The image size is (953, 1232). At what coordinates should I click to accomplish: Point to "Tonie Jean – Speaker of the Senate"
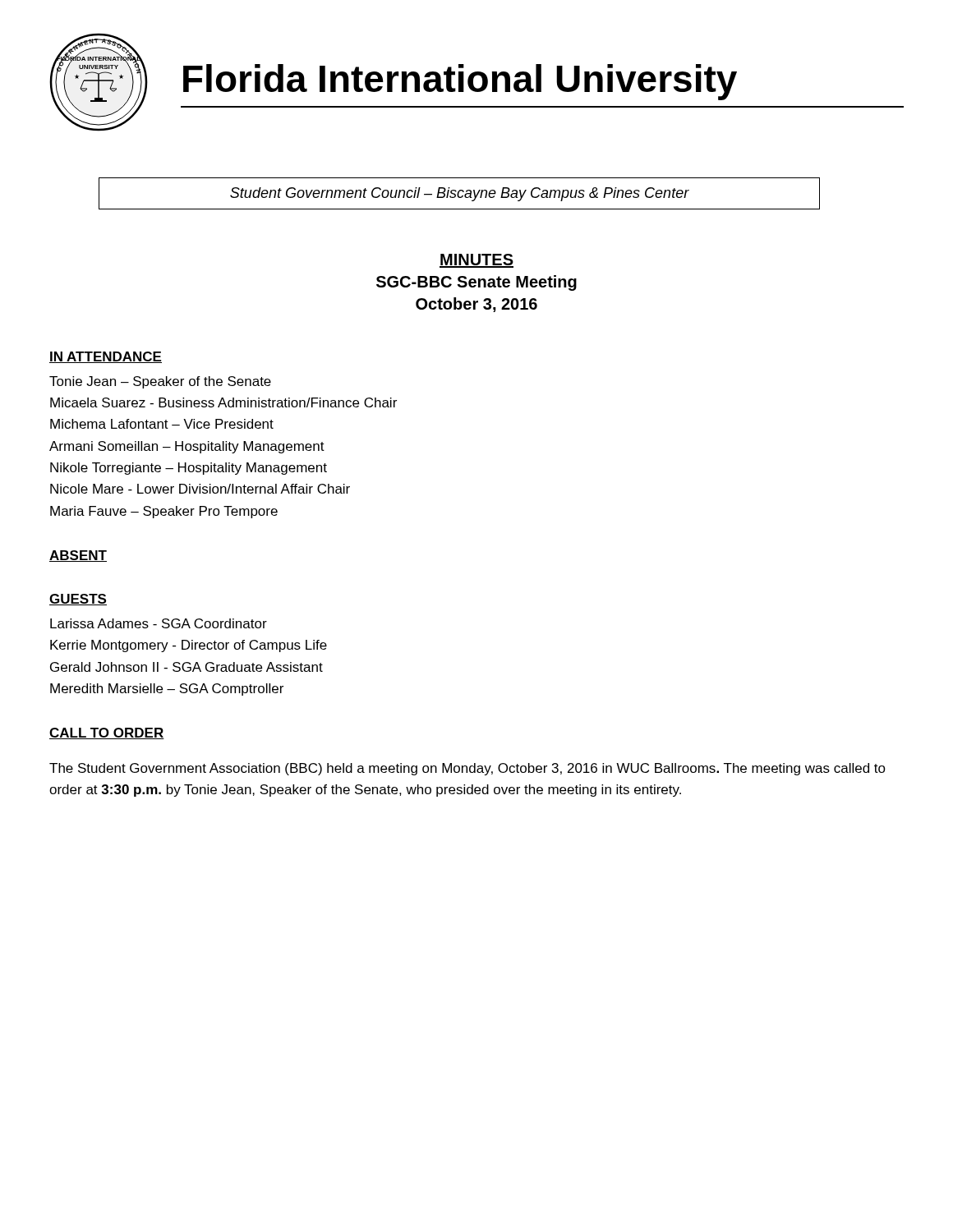[160, 381]
